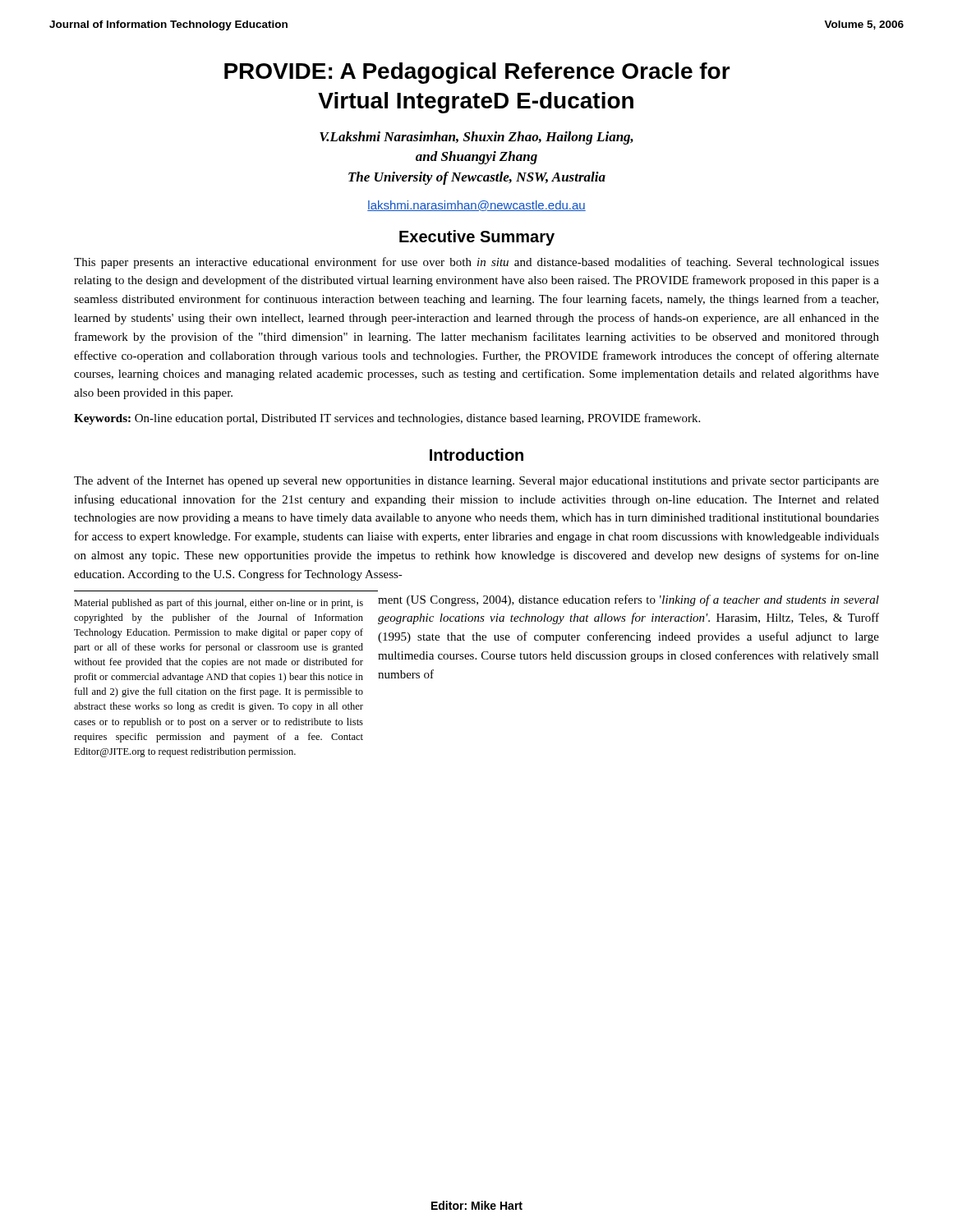Viewport: 953px width, 1232px height.
Task: Find the title
Action: [476, 86]
